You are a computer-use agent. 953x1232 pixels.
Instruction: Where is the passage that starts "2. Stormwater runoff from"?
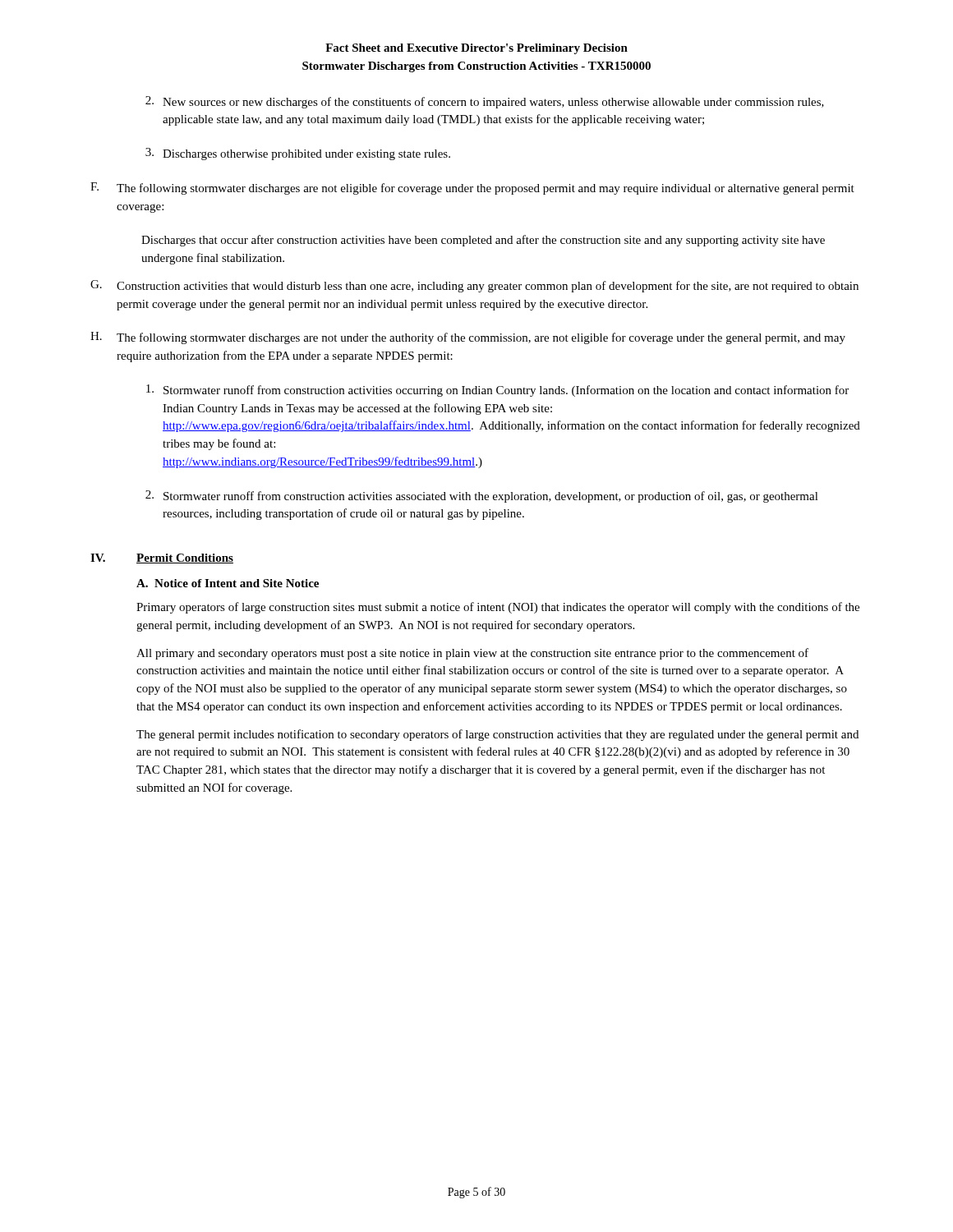[493, 509]
